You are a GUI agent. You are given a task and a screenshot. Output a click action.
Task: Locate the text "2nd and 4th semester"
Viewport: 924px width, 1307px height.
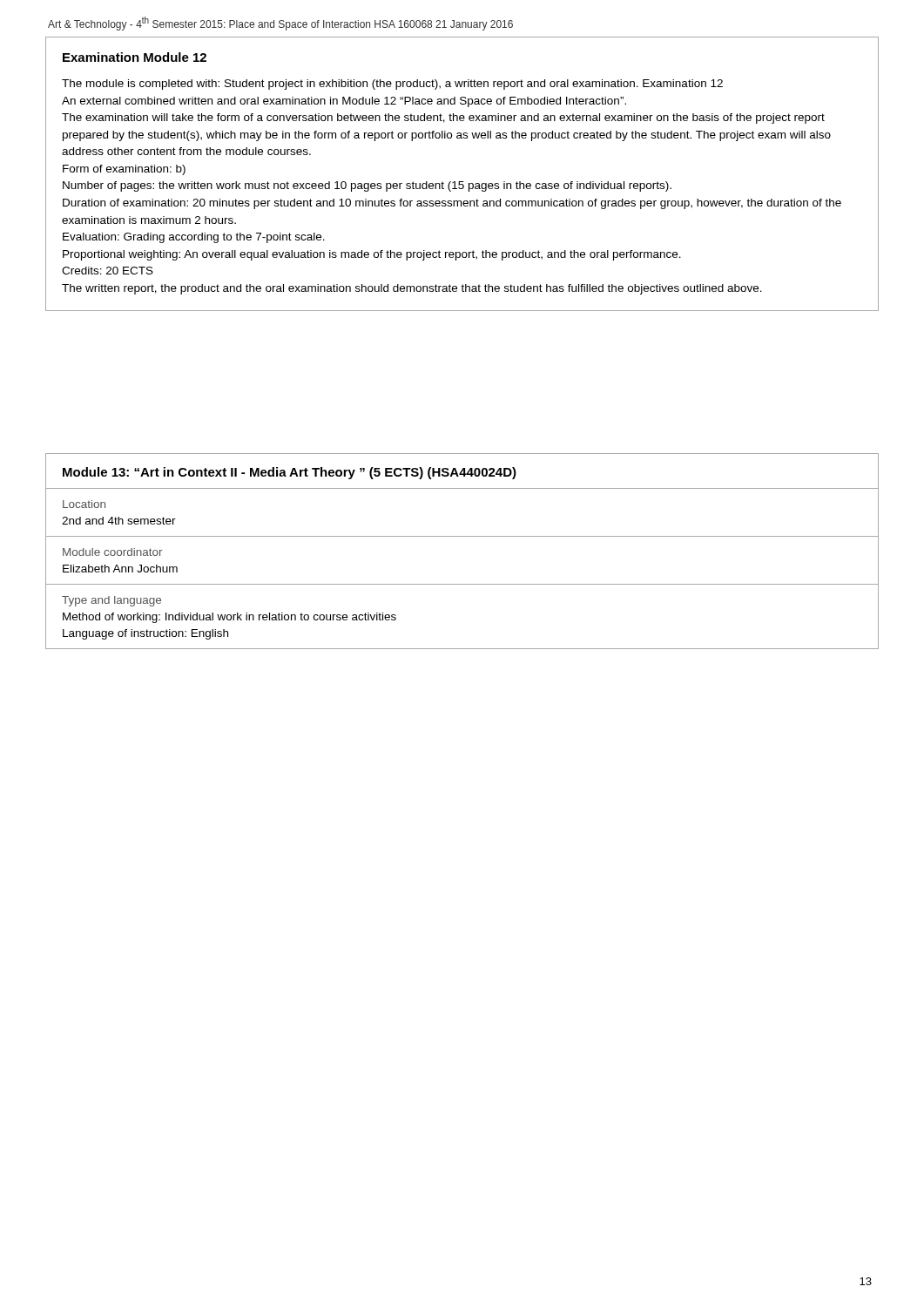coord(119,521)
